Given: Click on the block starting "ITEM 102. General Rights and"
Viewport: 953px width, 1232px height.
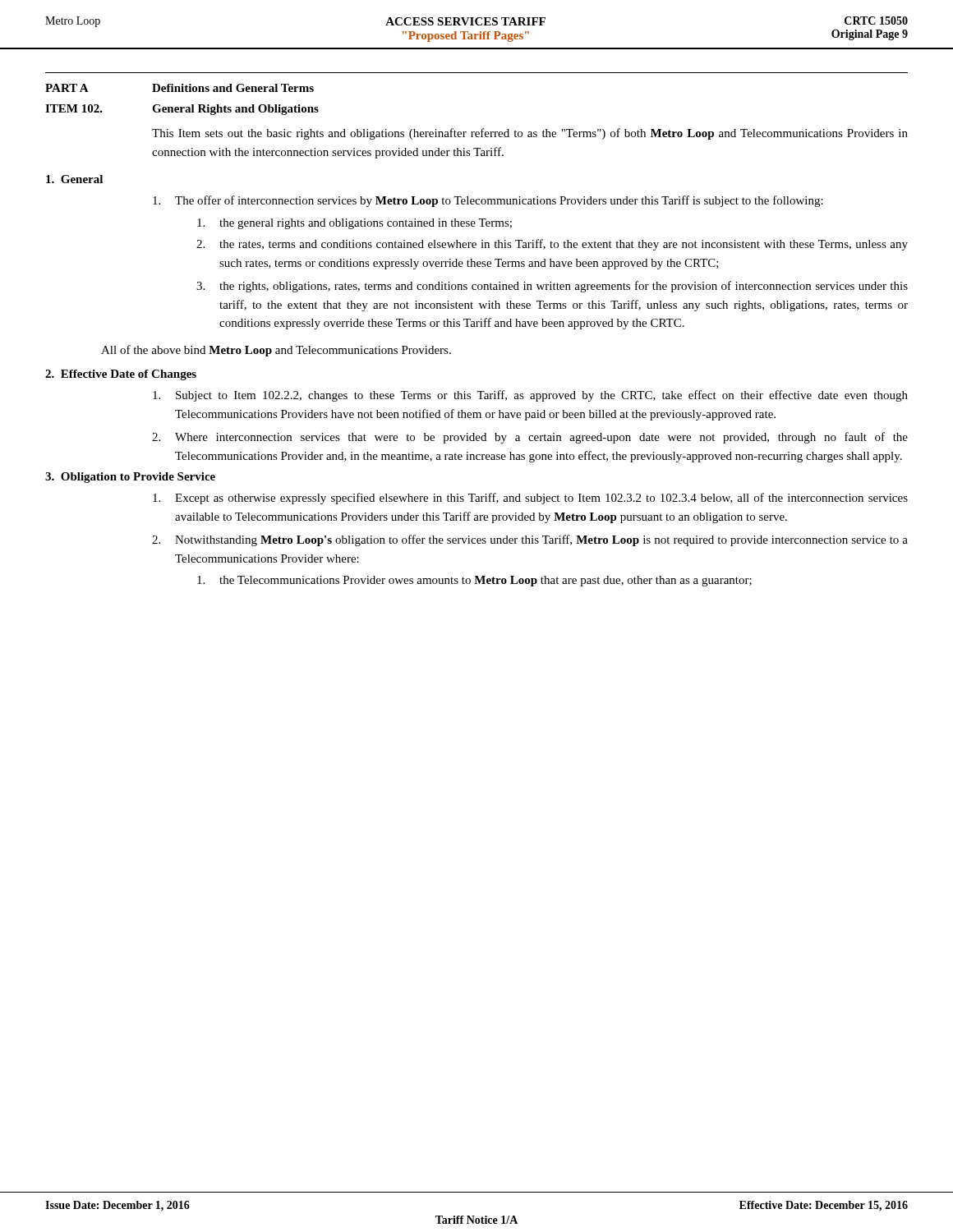Looking at the screenshot, I should pyautogui.click(x=182, y=109).
